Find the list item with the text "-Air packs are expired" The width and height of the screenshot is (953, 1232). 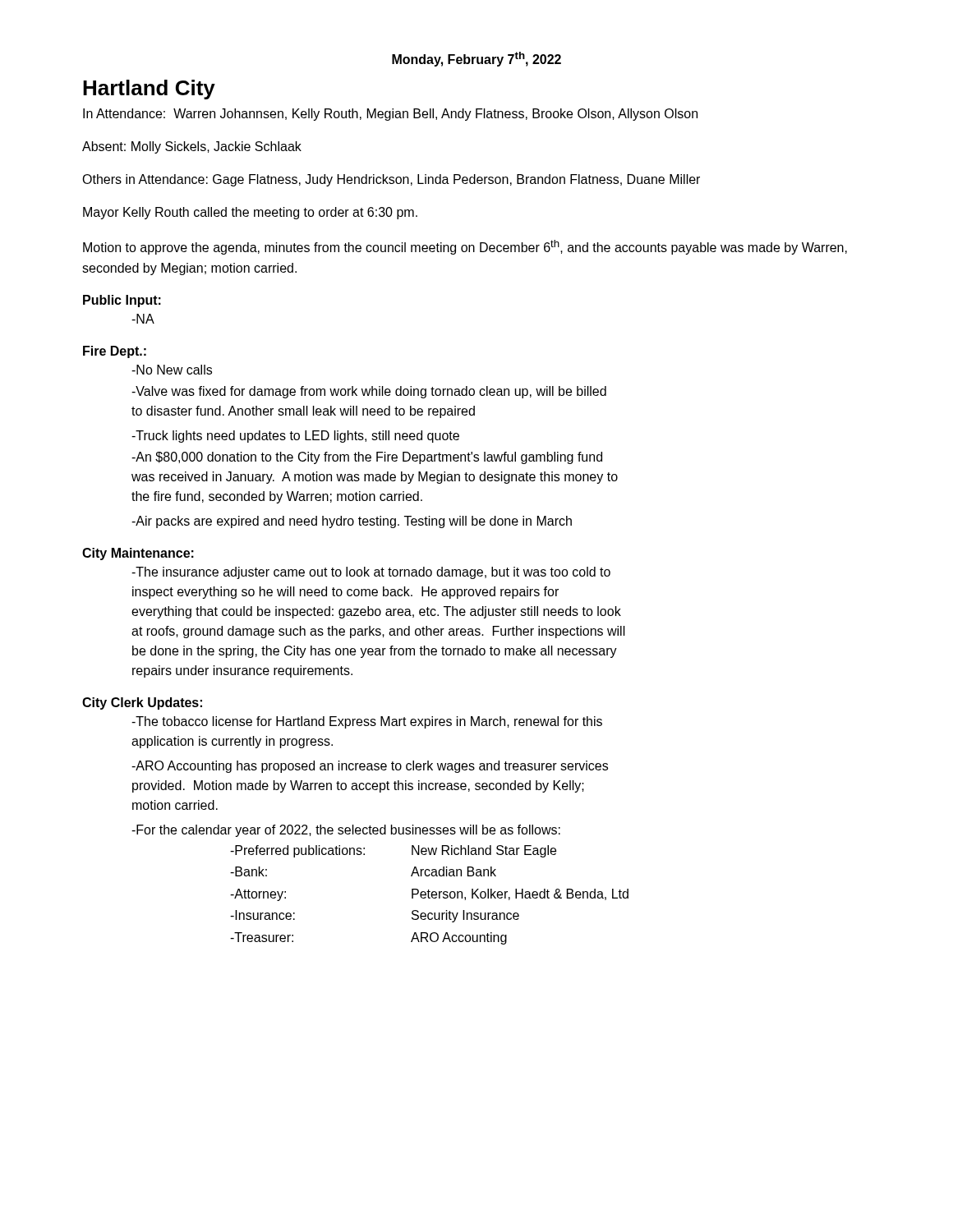(352, 521)
